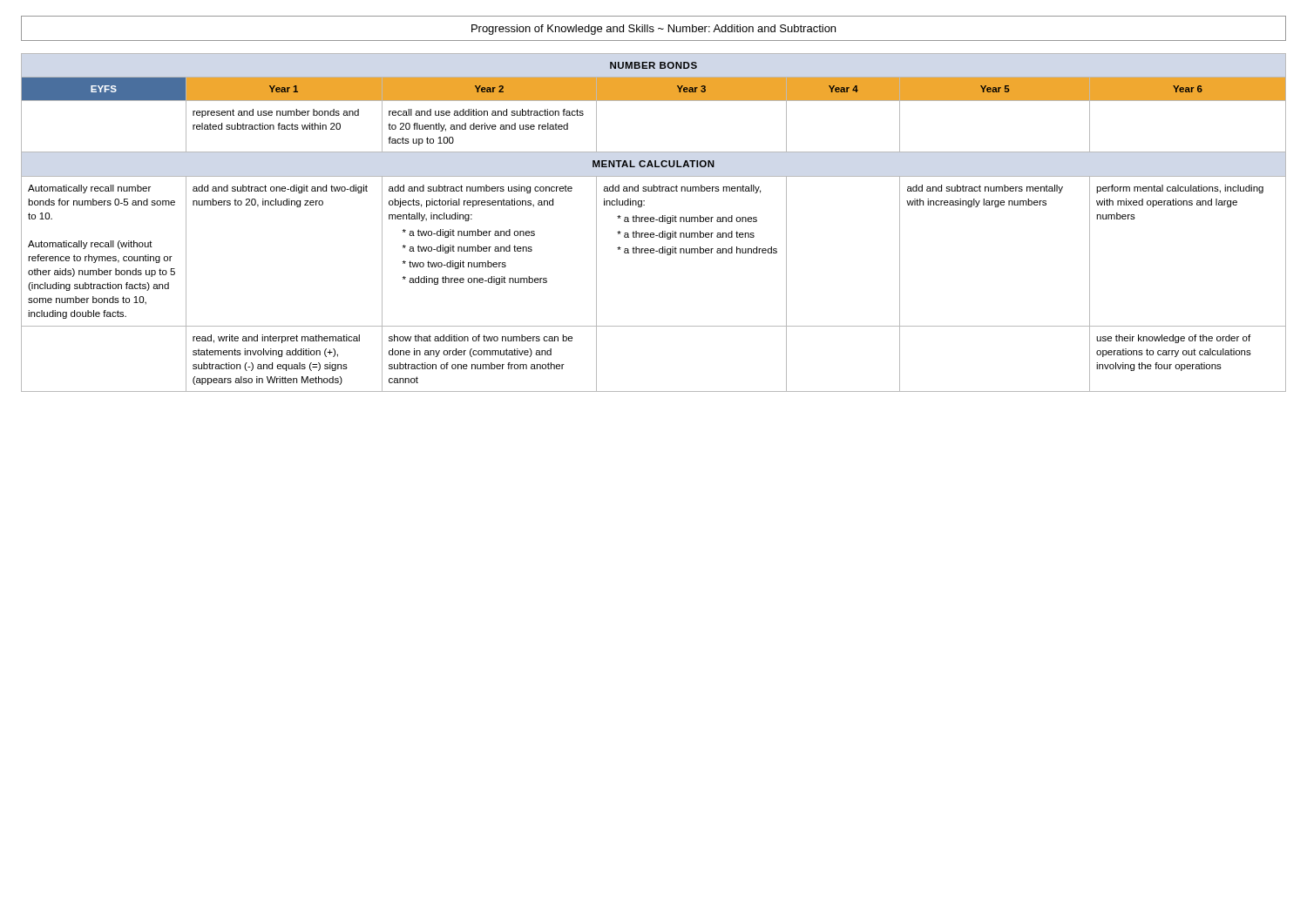Click on the table containing "use their knowledge"
The width and height of the screenshot is (1307, 924).
click(x=654, y=222)
